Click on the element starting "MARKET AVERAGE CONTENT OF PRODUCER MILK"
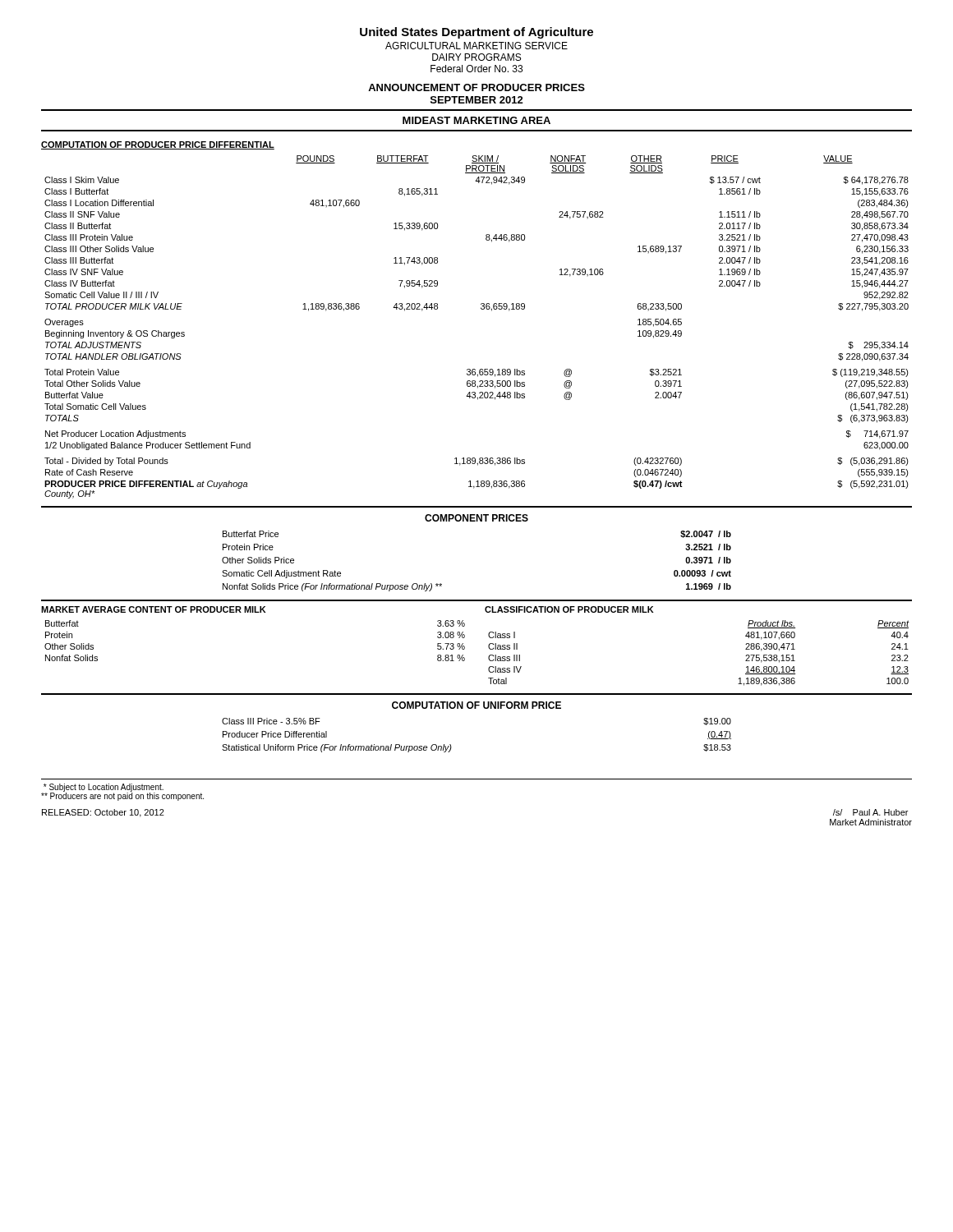953x1232 pixels. [154, 609]
